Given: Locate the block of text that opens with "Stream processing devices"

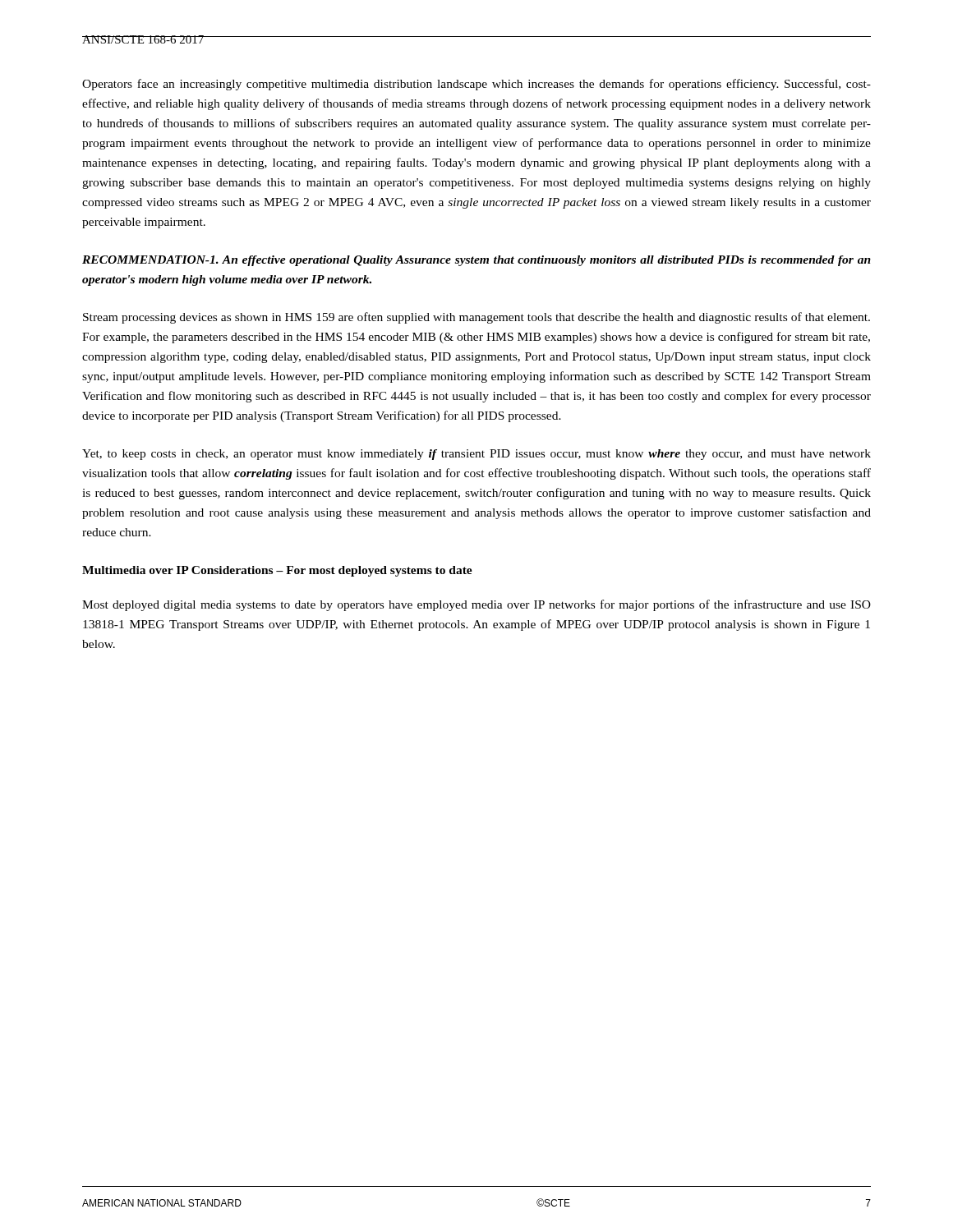Looking at the screenshot, I should click(476, 366).
